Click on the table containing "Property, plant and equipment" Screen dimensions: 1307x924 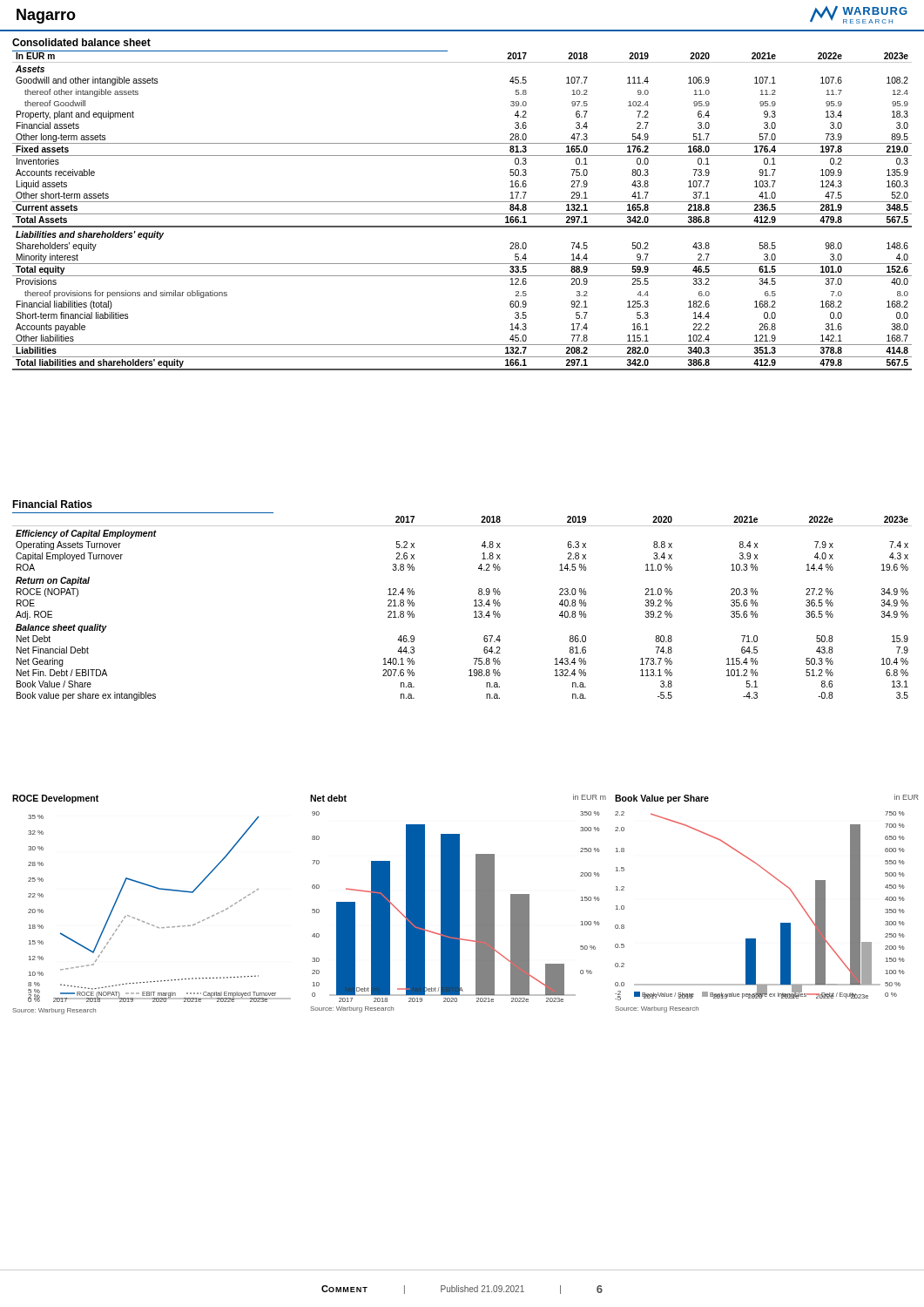coord(462,210)
